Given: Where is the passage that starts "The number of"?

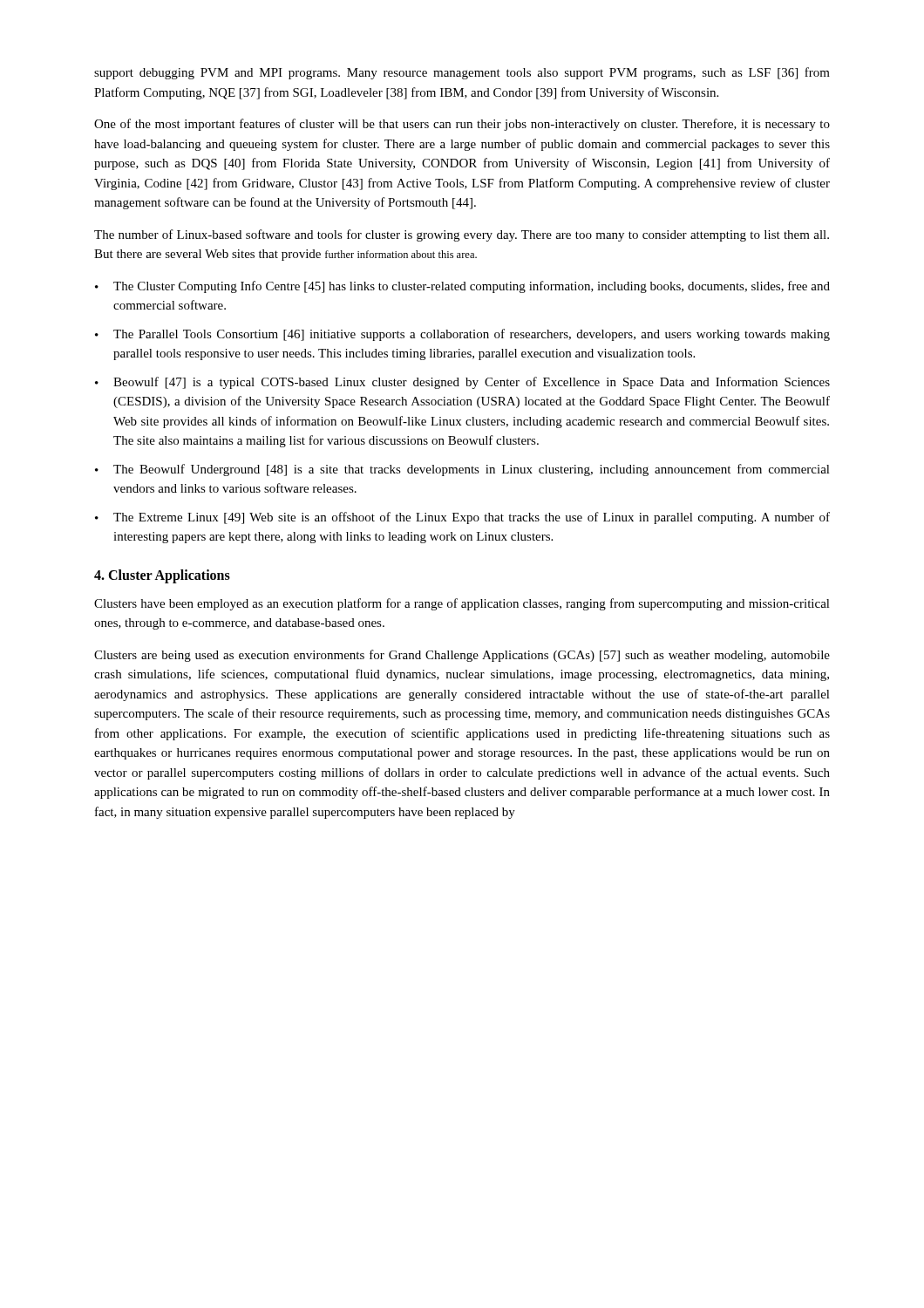Looking at the screenshot, I should [x=462, y=244].
